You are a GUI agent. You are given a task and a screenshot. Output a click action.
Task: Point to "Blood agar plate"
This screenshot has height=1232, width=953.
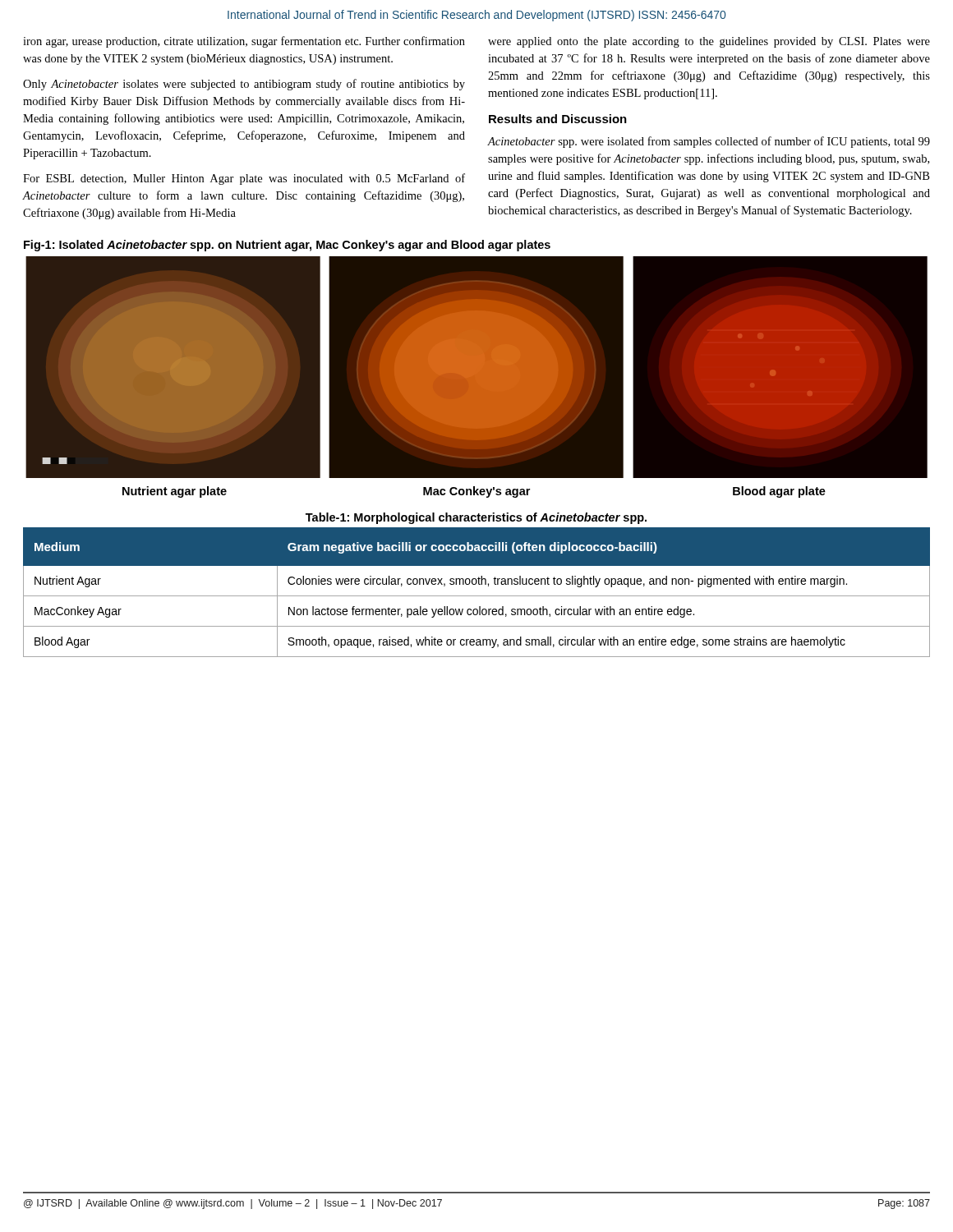[x=779, y=491]
